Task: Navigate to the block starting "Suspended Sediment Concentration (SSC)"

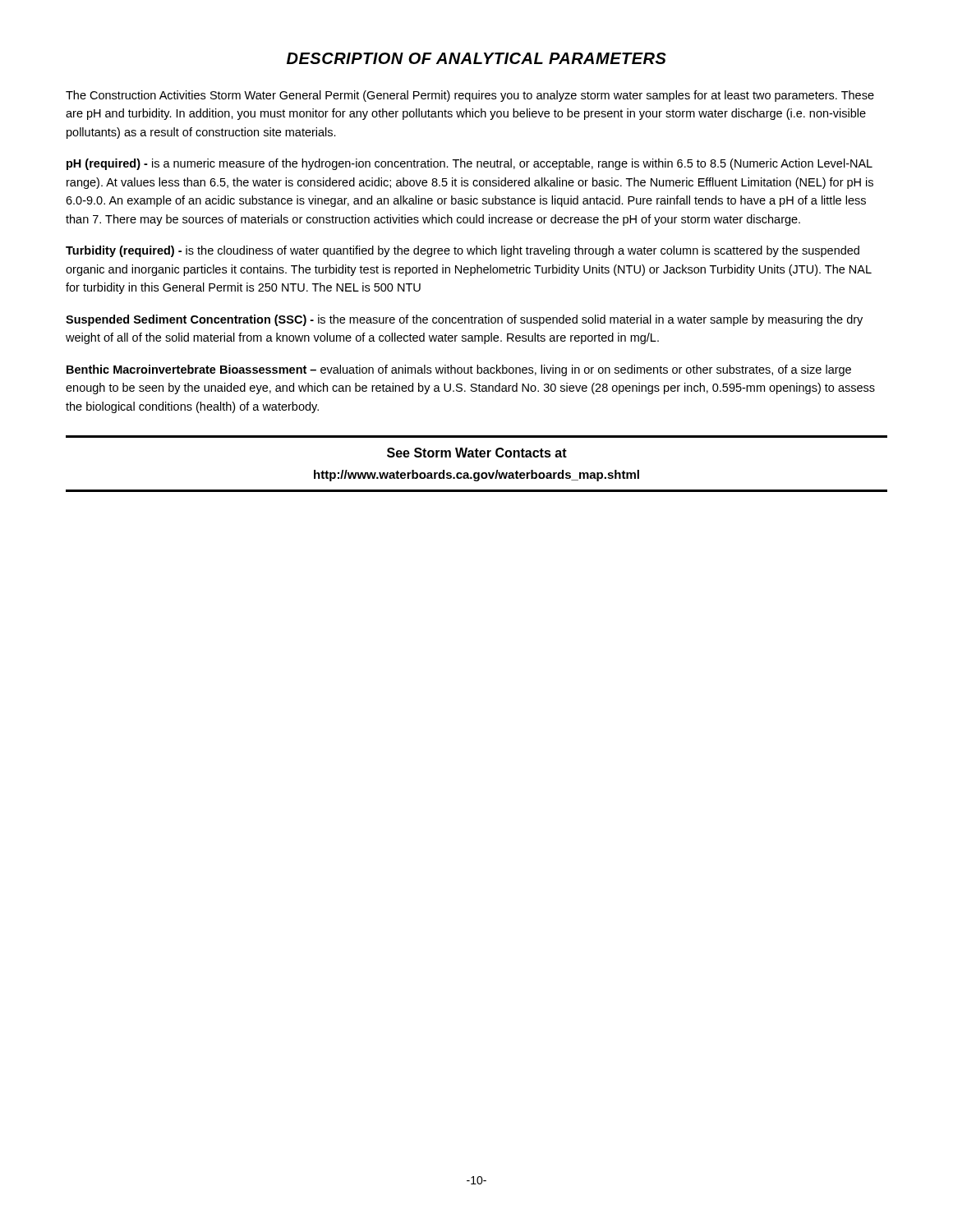Action: click(x=464, y=328)
